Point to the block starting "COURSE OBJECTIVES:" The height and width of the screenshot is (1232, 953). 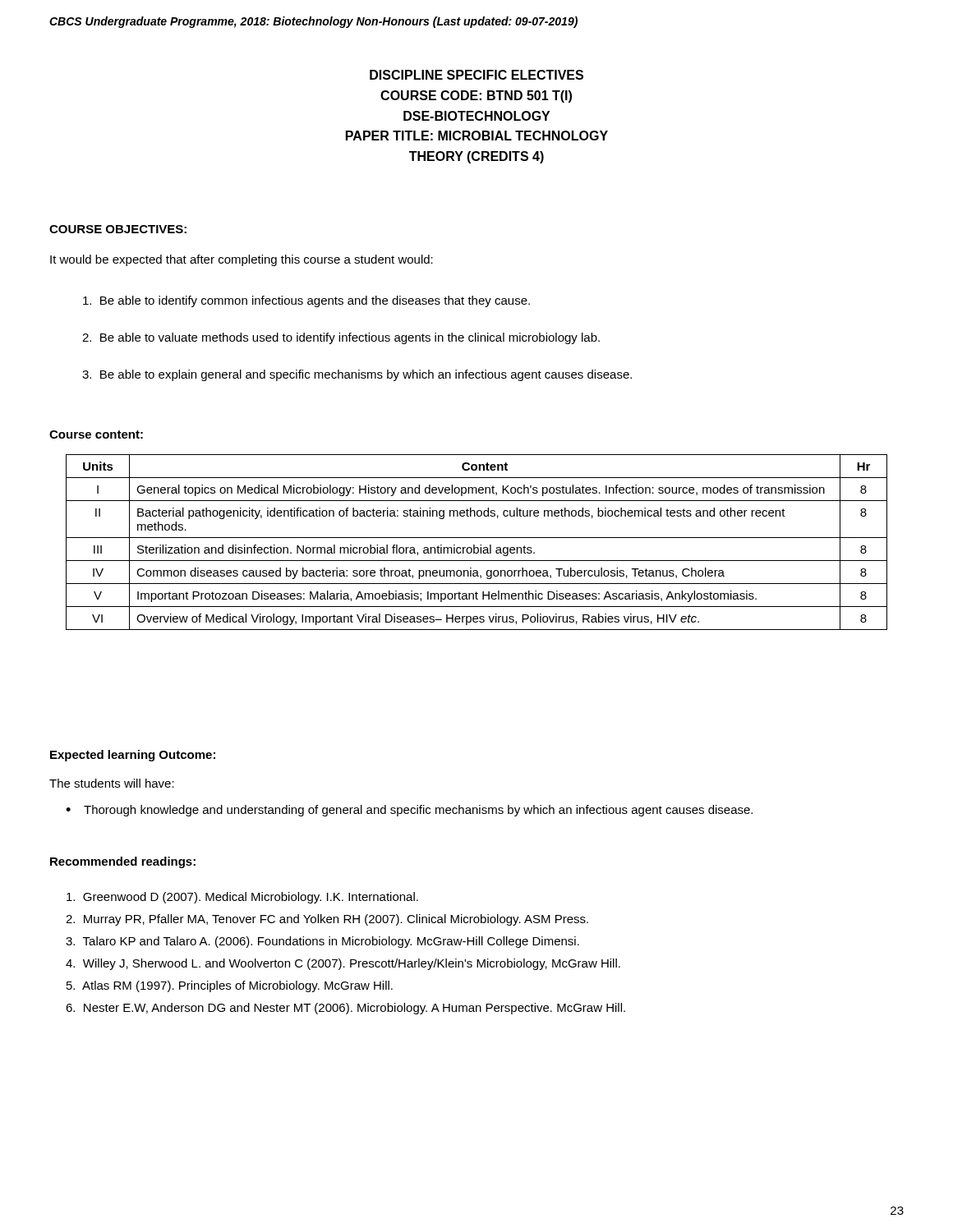118,229
